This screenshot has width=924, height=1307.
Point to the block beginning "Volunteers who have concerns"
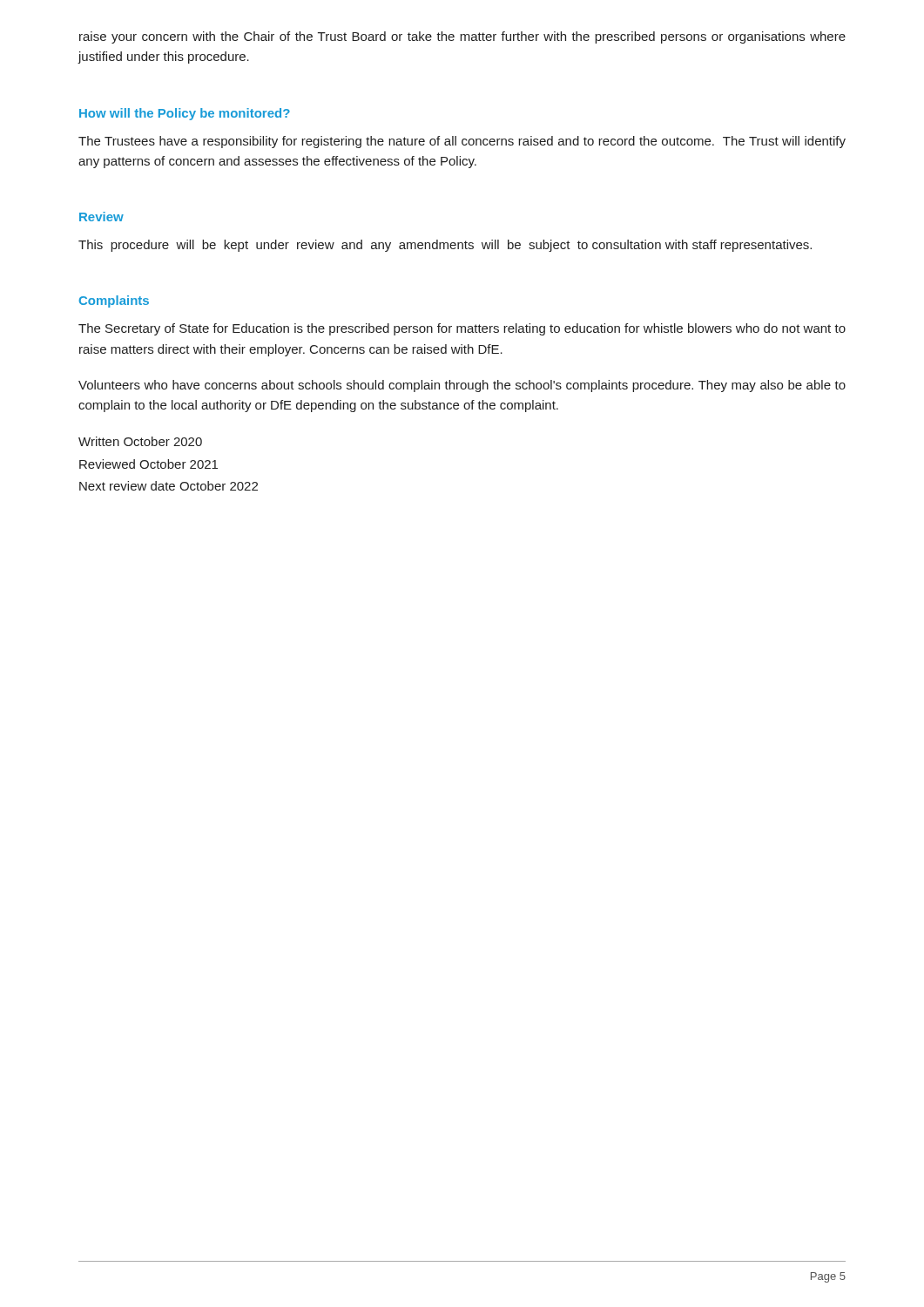tap(462, 395)
